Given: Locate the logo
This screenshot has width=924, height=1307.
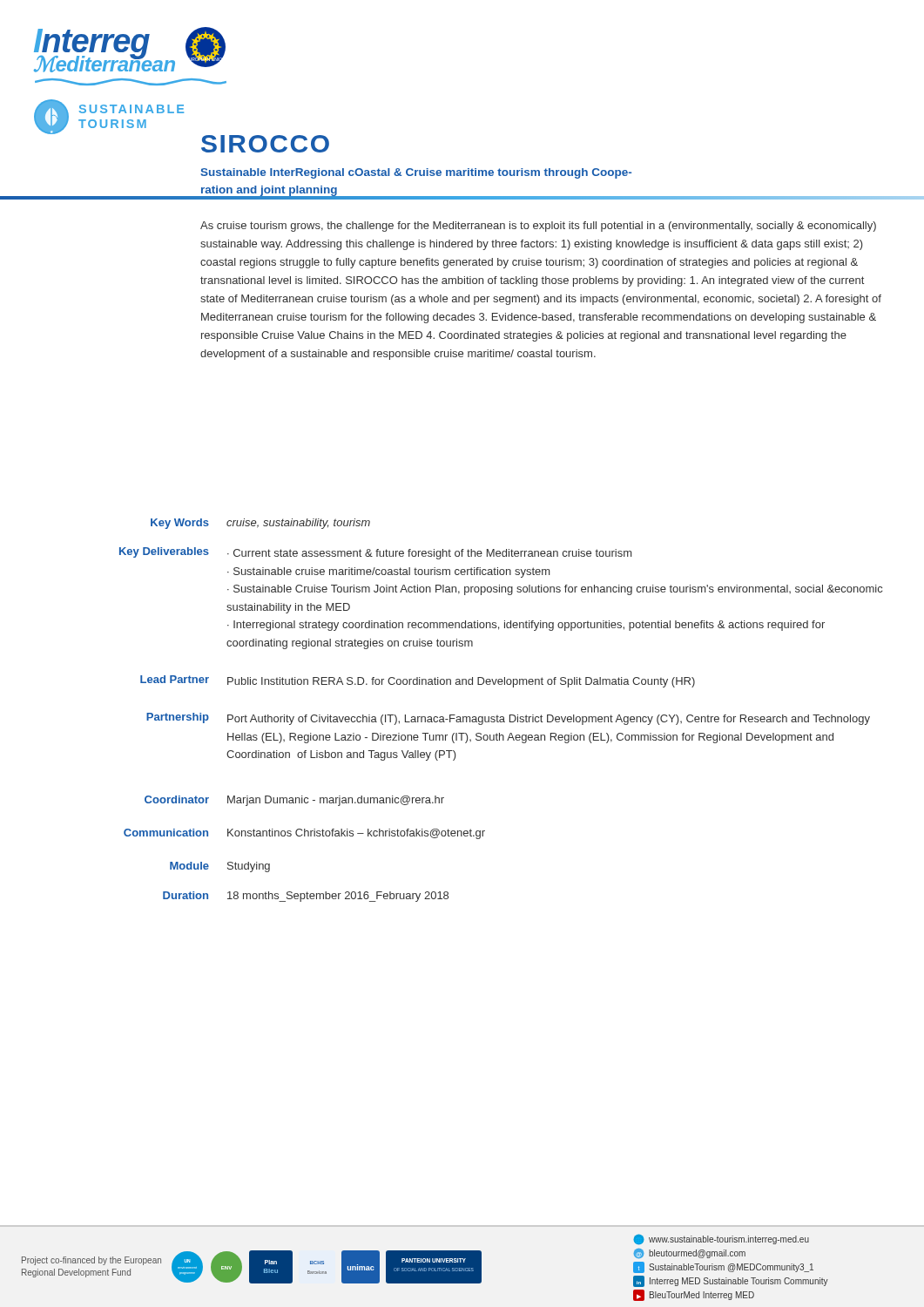Looking at the screenshot, I should 168,80.
